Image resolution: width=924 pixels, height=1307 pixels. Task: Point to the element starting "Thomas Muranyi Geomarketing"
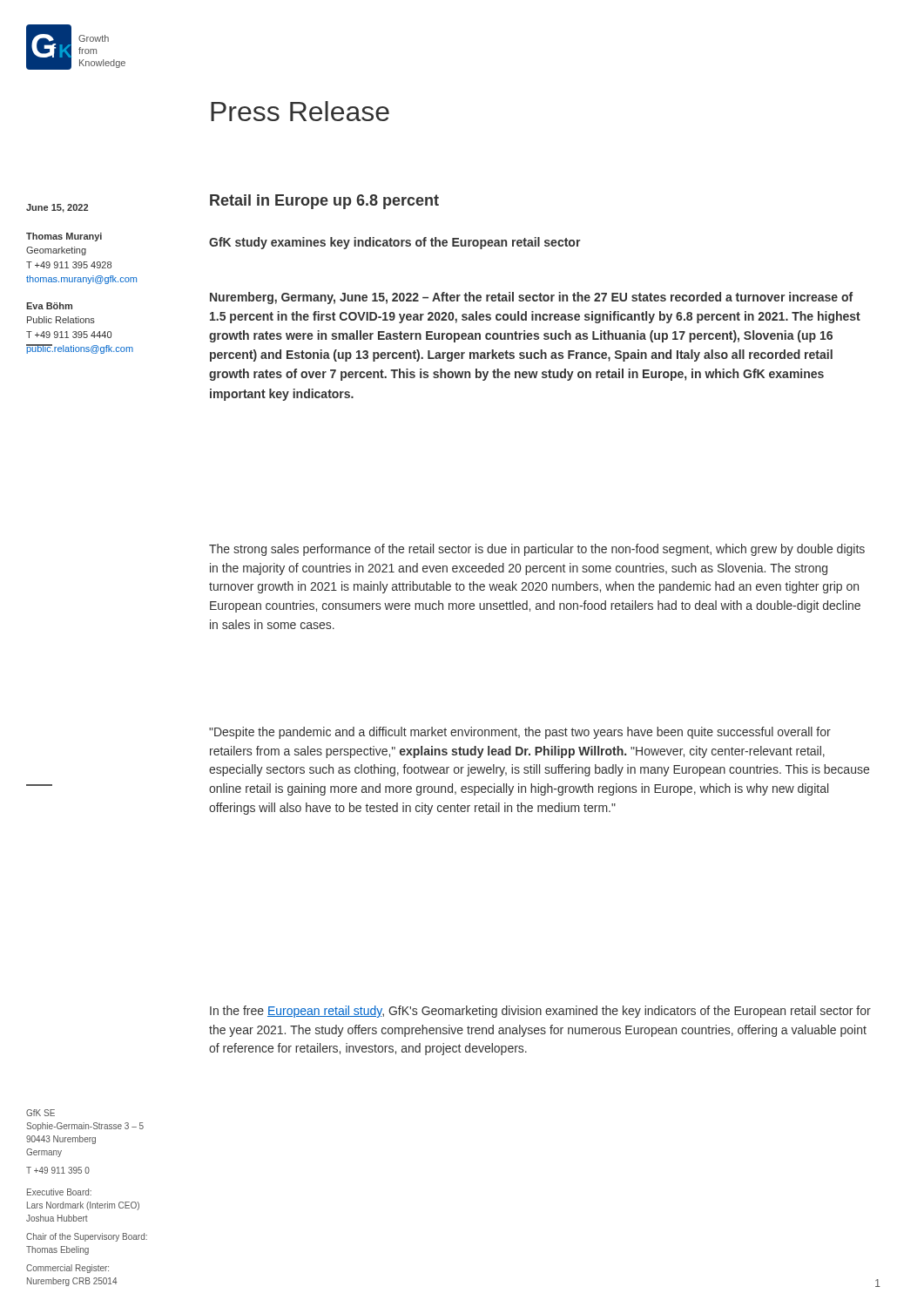pyautogui.click(x=98, y=256)
